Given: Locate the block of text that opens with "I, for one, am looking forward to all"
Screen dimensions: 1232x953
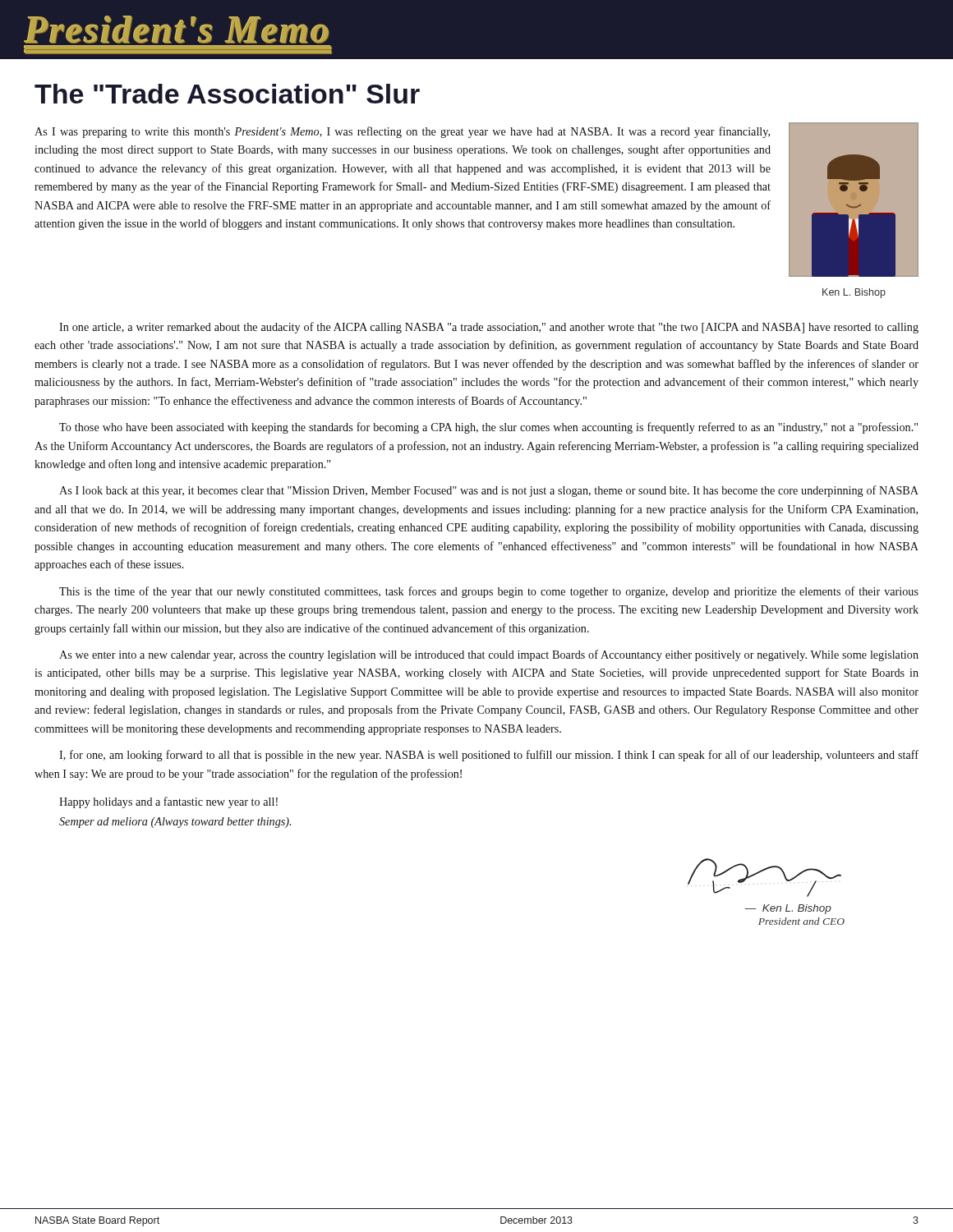Looking at the screenshot, I should [476, 764].
